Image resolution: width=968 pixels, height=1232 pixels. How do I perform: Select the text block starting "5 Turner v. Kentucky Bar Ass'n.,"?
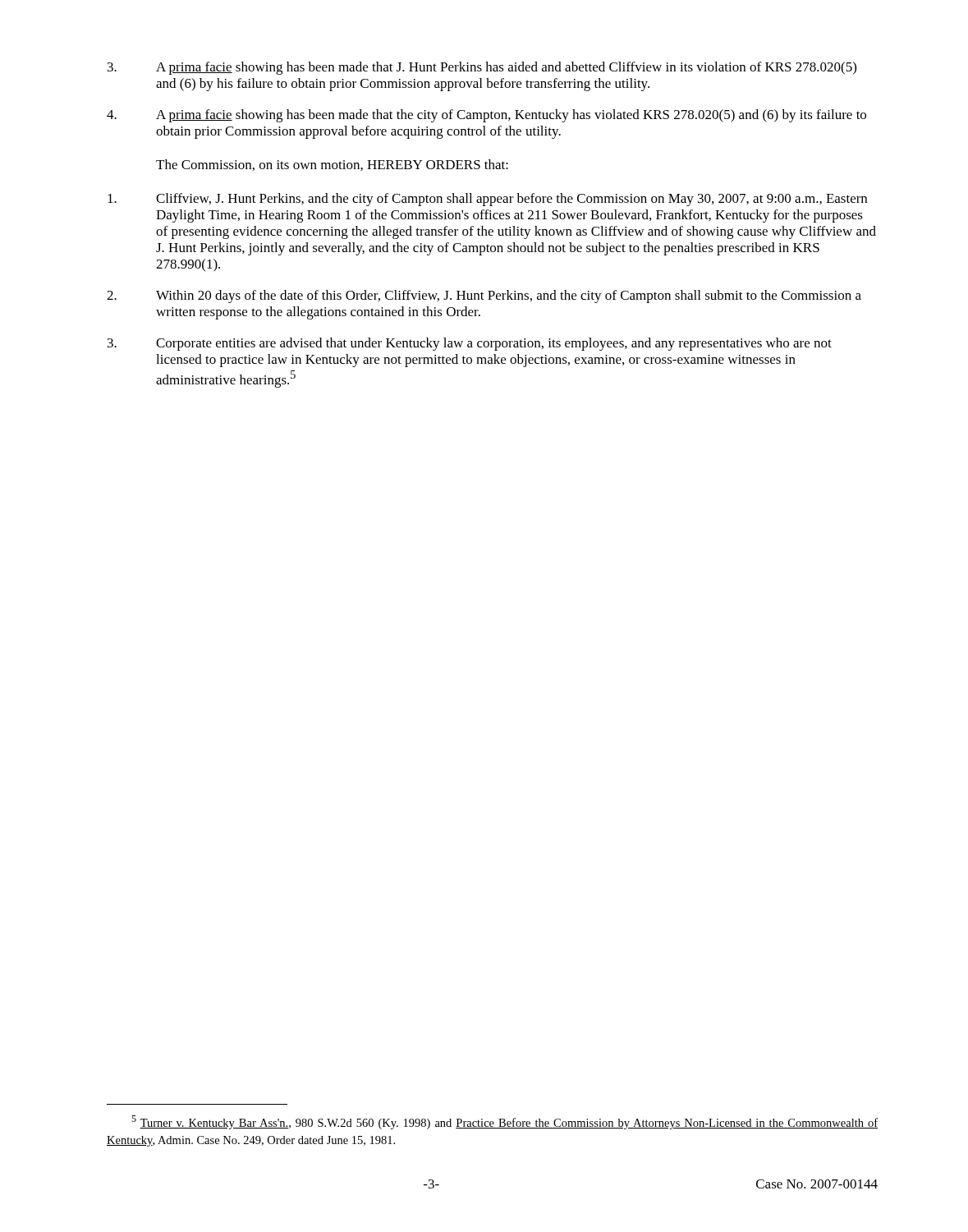(x=492, y=1127)
